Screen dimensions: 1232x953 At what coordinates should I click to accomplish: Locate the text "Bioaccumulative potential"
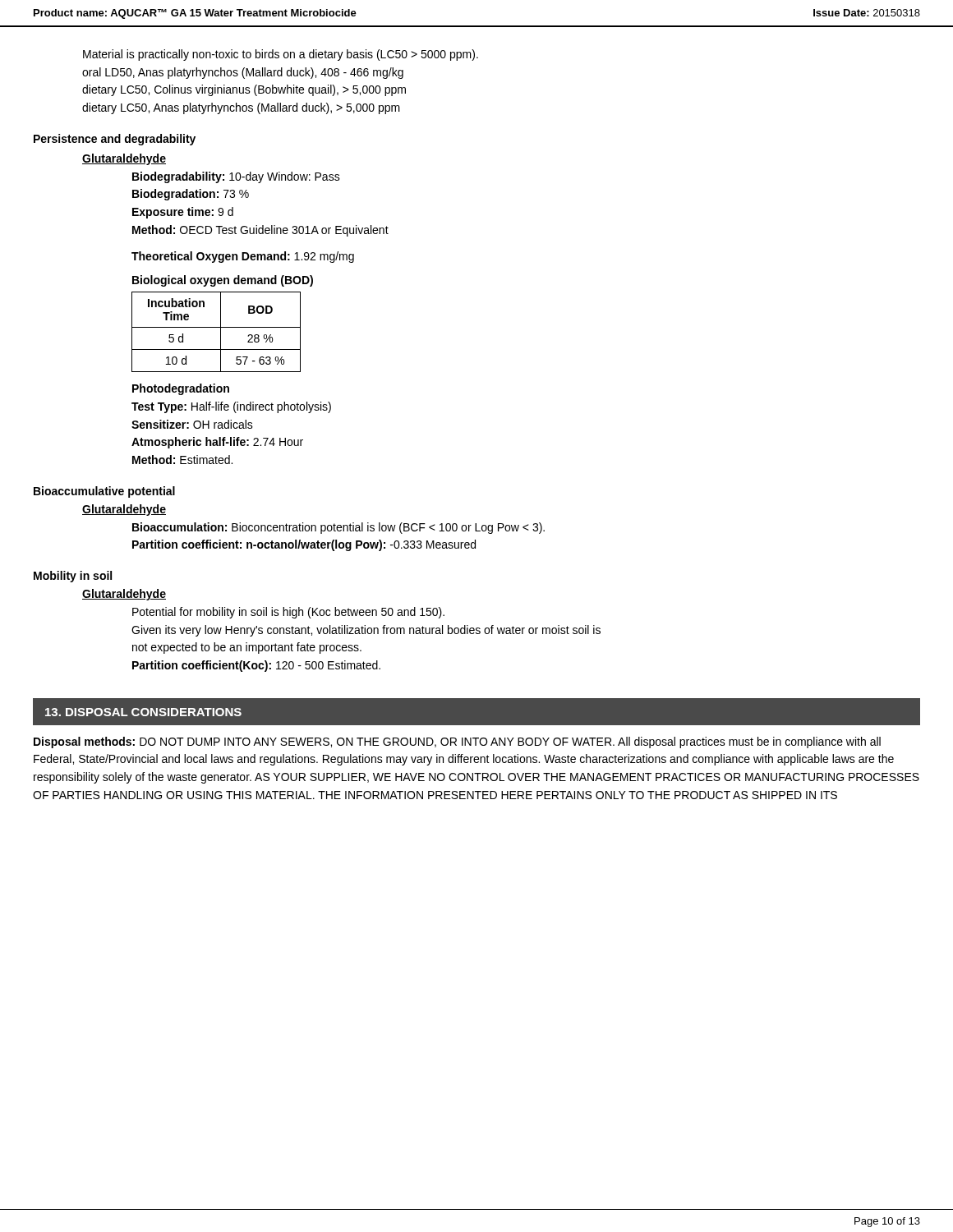(104, 491)
